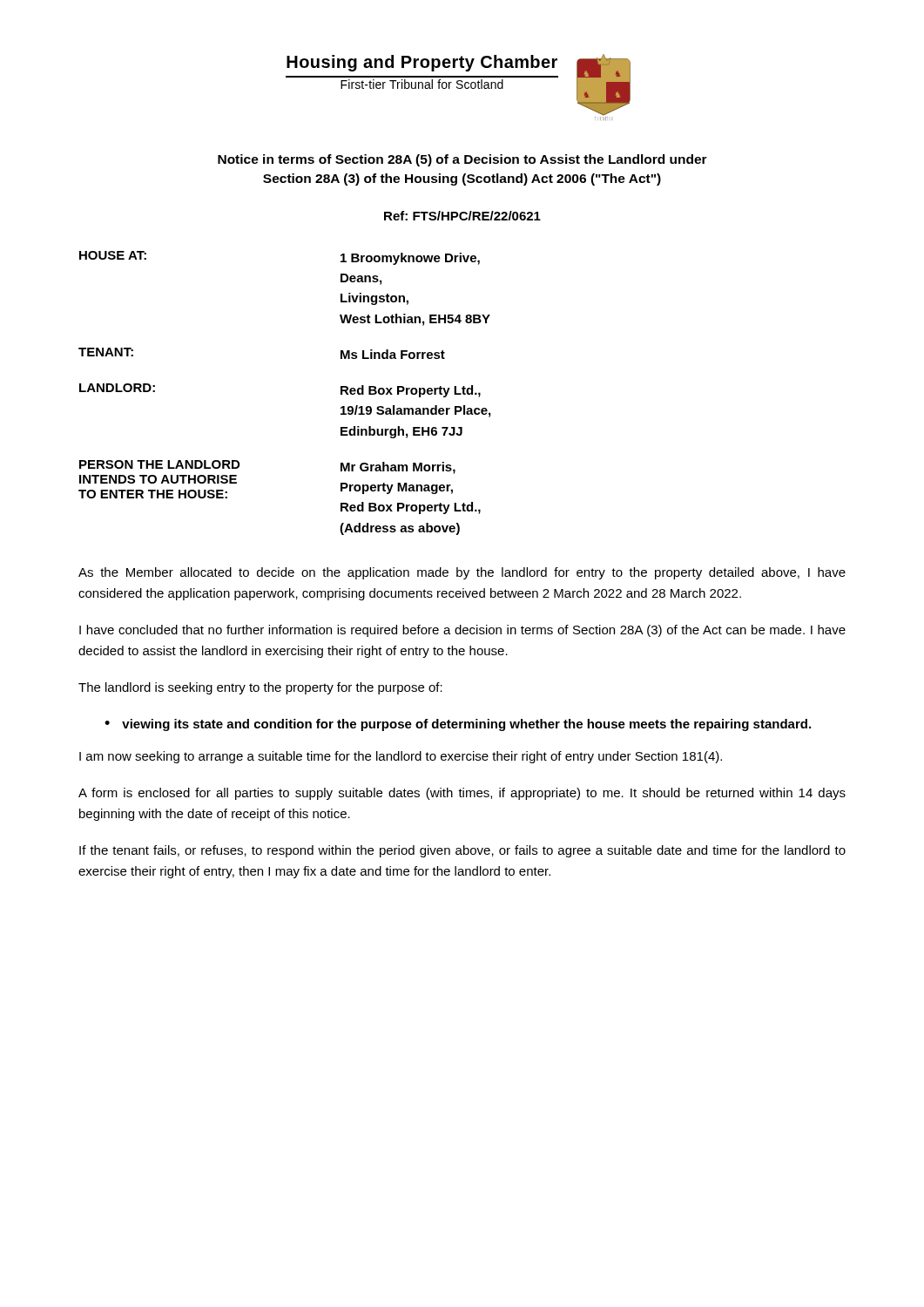Image resolution: width=924 pixels, height=1307 pixels.
Task: Find the text block that says "A form is"
Action: point(462,803)
